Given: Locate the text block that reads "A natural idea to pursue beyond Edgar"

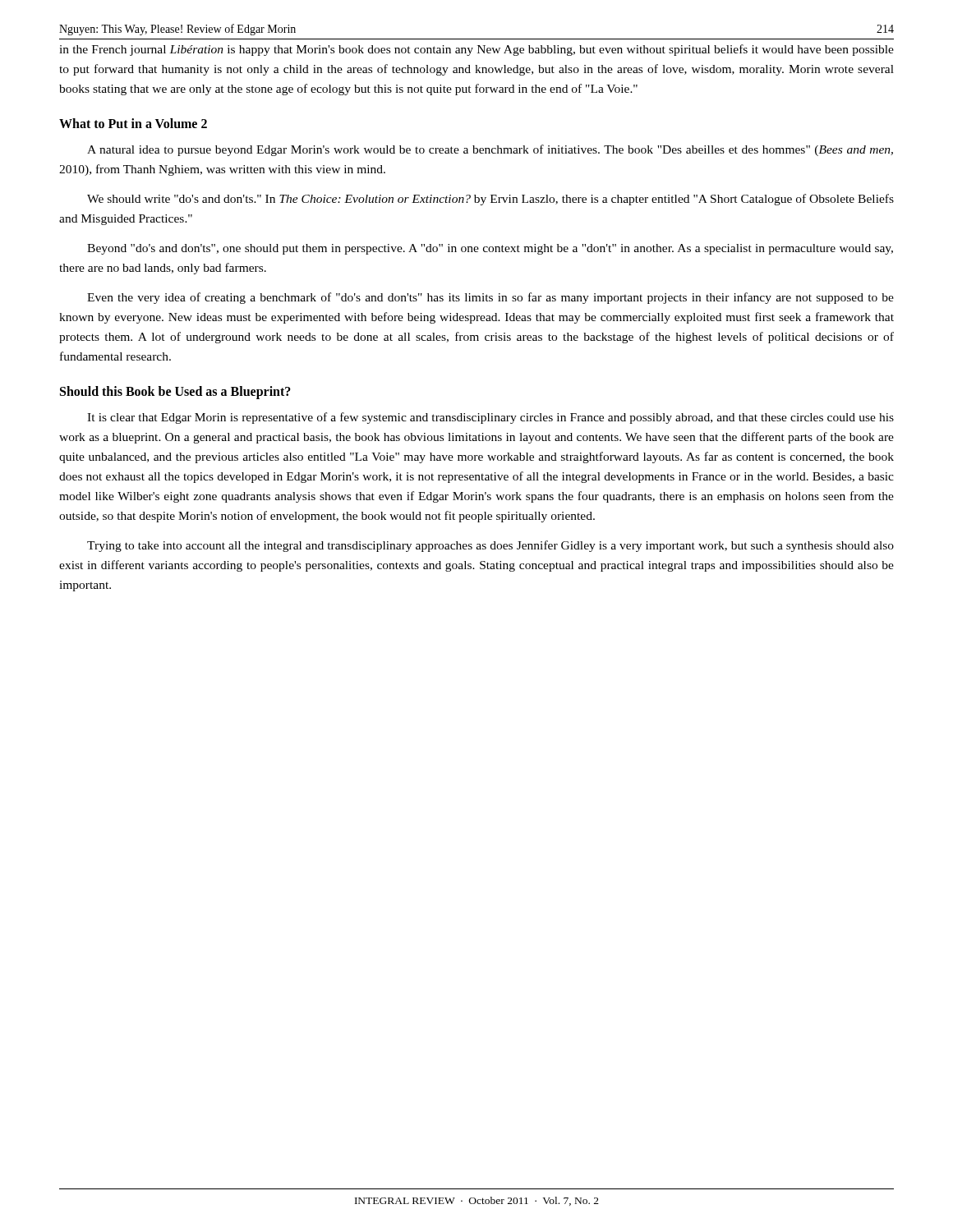Looking at the screenshot, I should (476, 159).
